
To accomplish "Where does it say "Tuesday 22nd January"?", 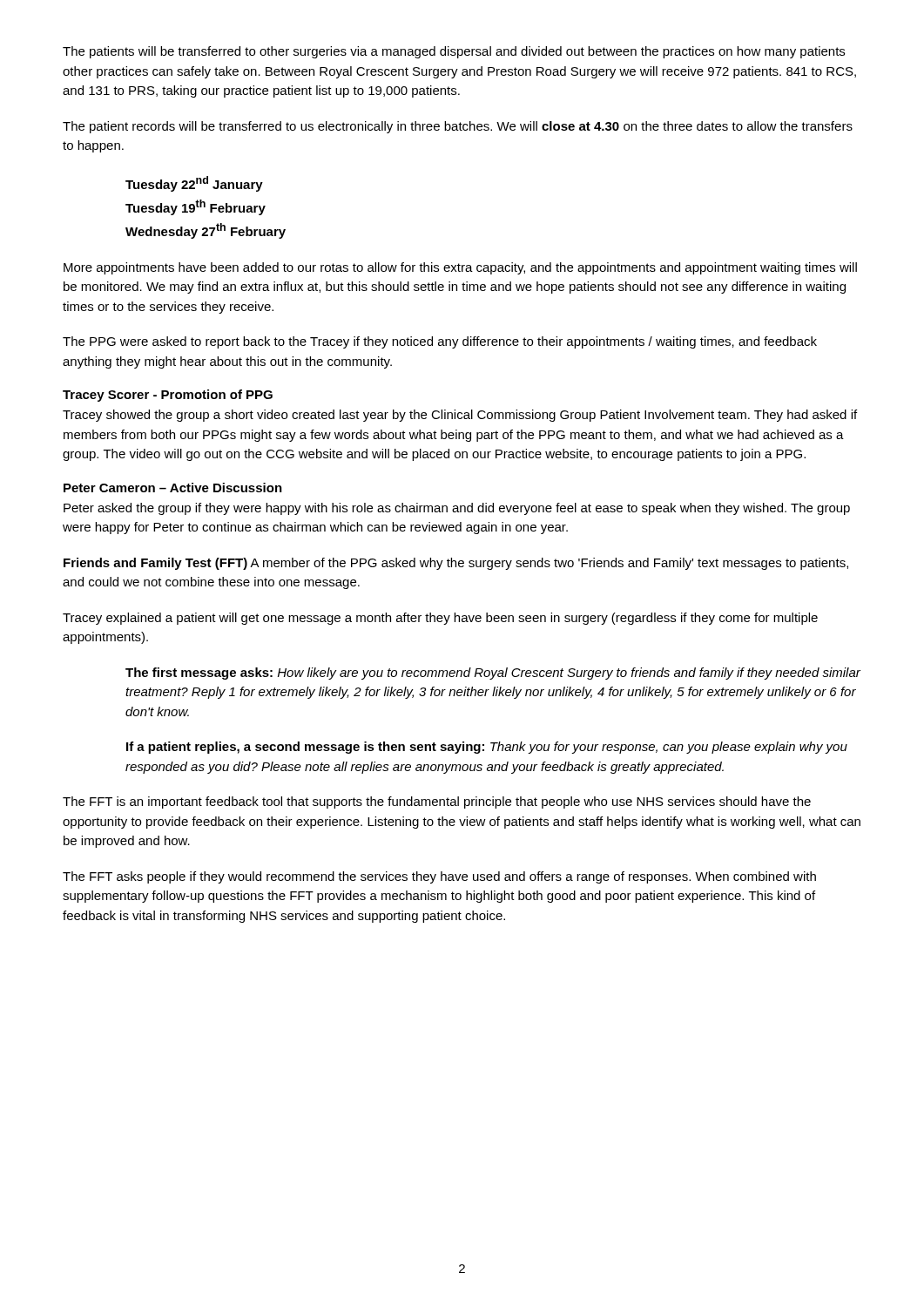I will click(x=194, y=183).
